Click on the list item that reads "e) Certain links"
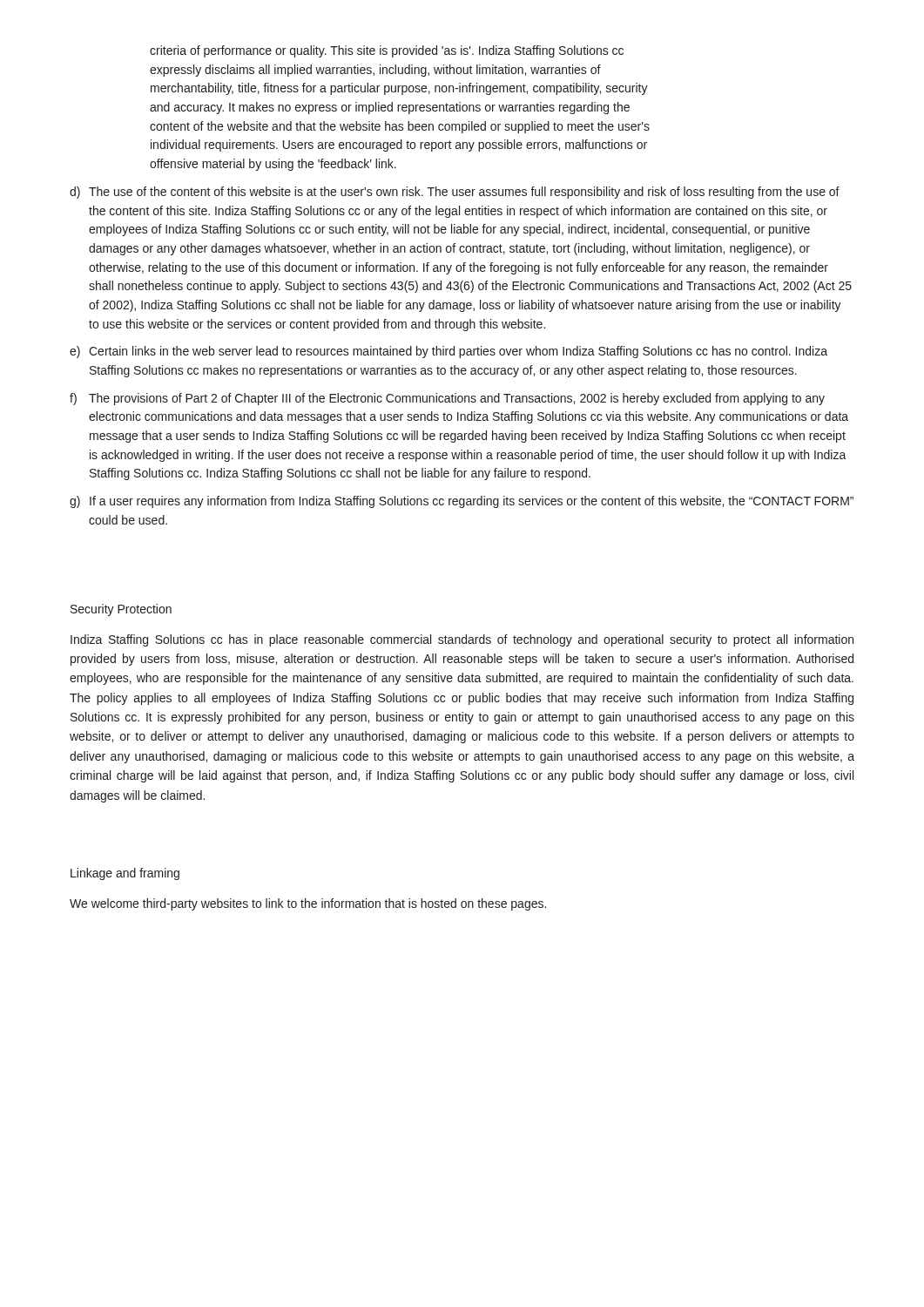Screen dimensions: 1307x924 462,362
